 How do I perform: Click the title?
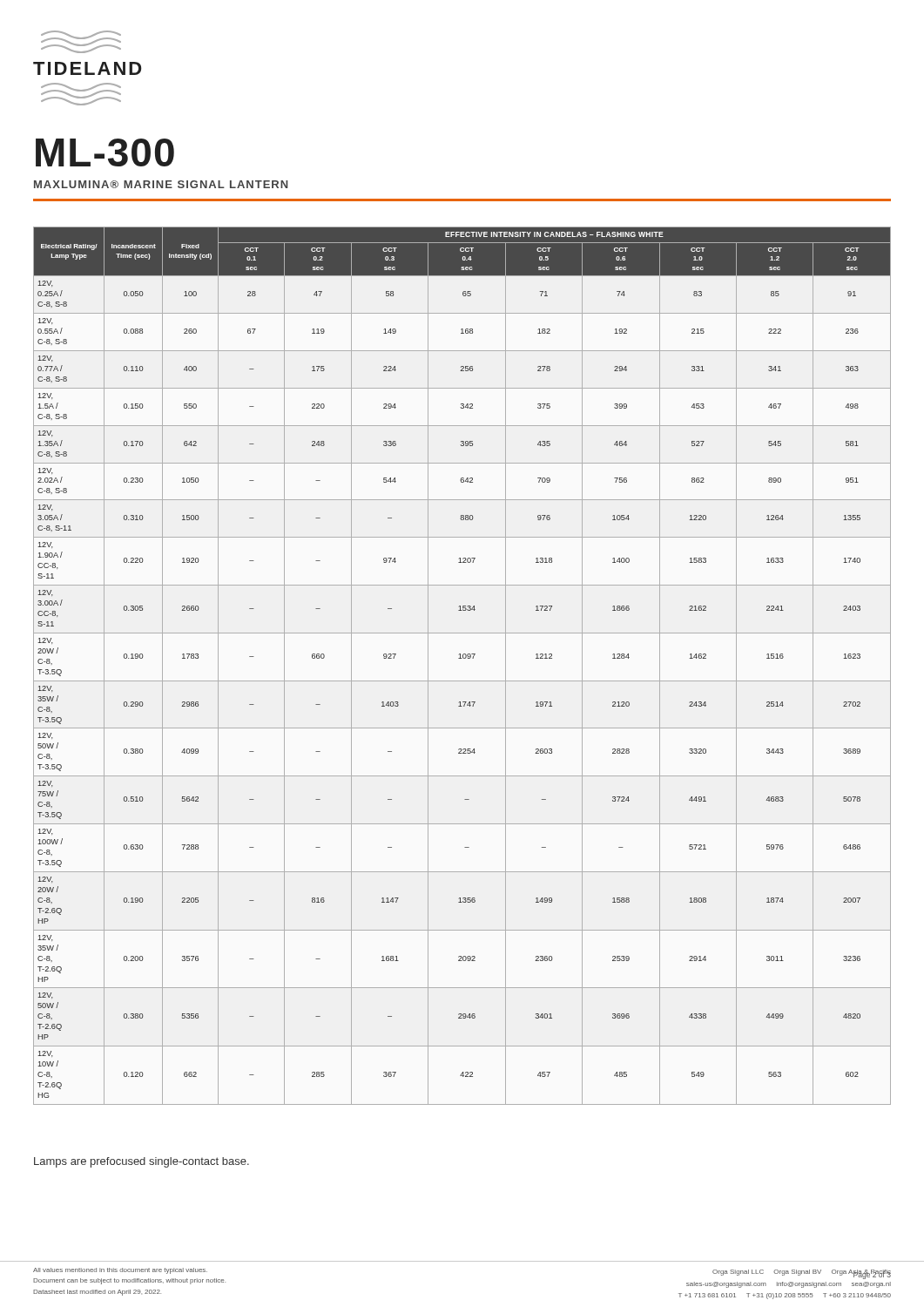(105, 152)
